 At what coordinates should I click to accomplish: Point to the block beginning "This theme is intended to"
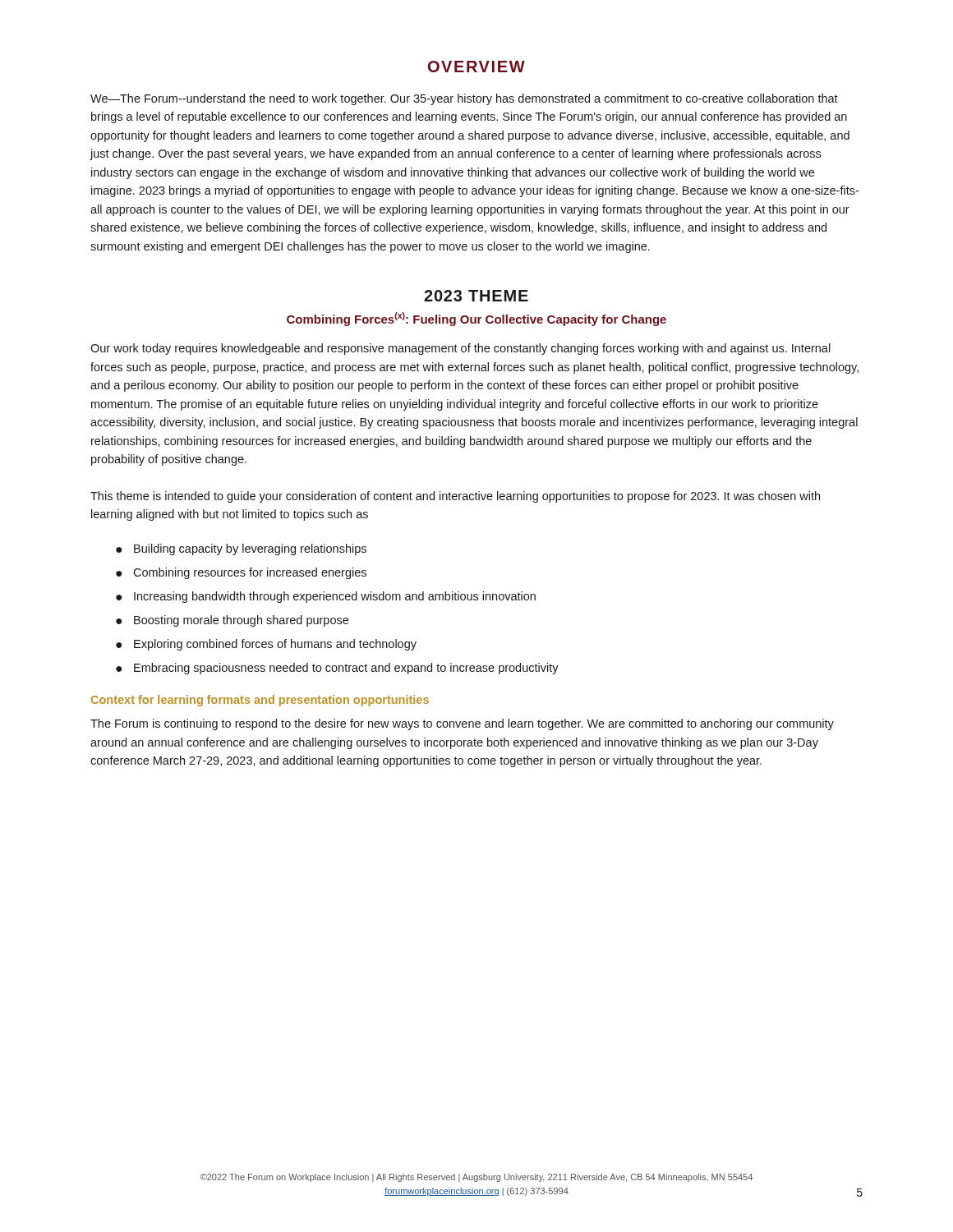click(x=456, y=505)
